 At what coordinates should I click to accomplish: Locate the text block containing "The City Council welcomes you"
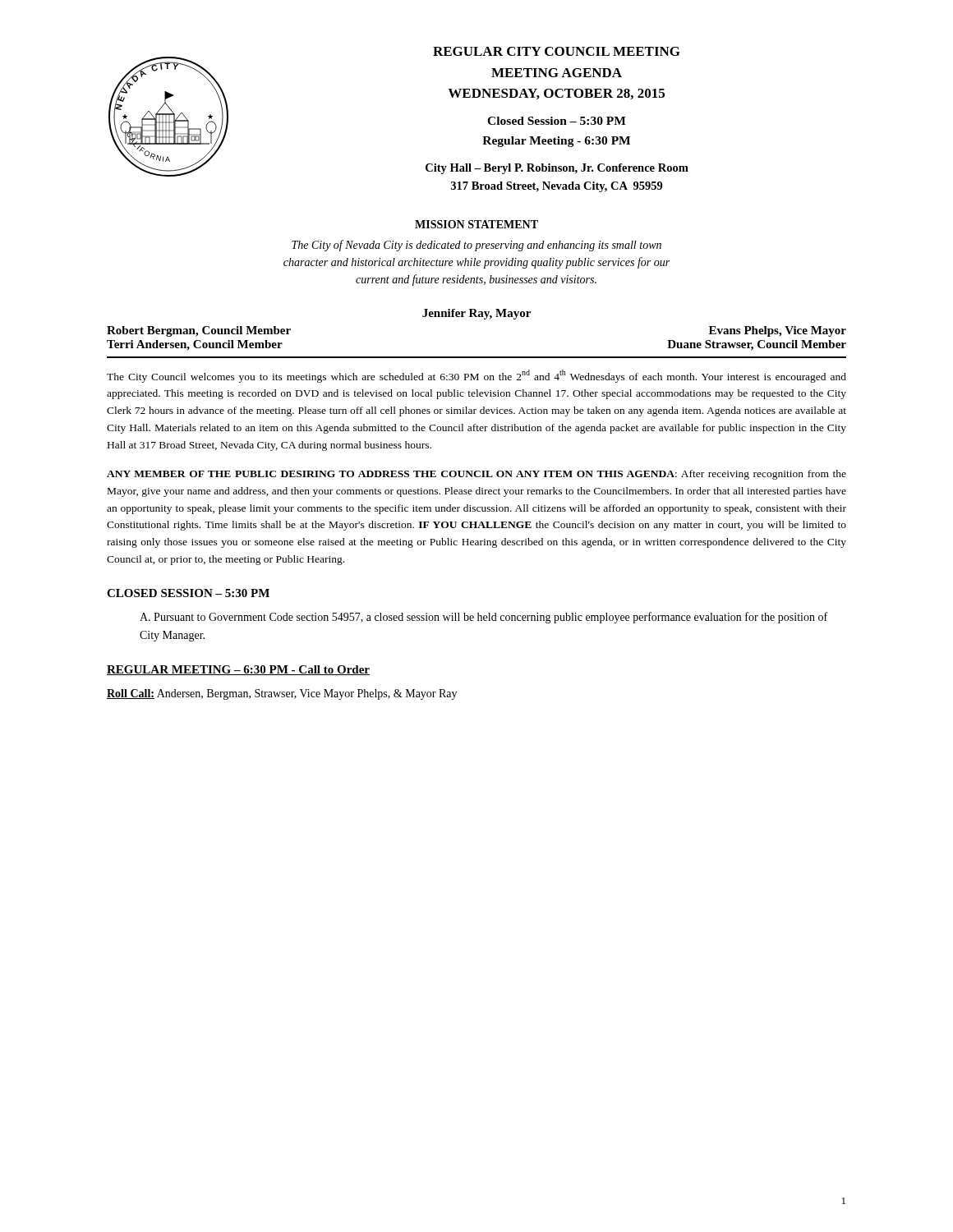point(476,409)
